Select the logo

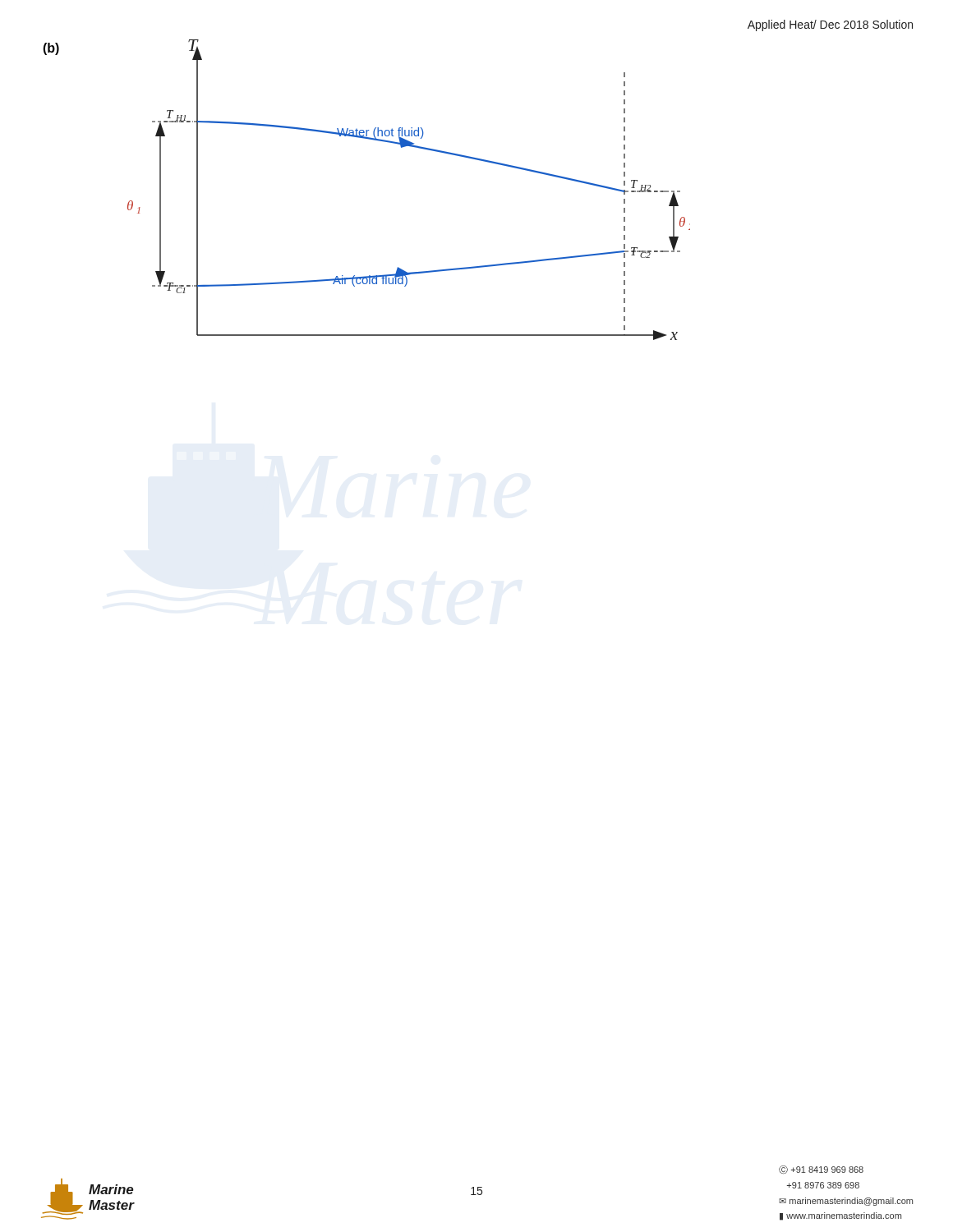[362, 530]
